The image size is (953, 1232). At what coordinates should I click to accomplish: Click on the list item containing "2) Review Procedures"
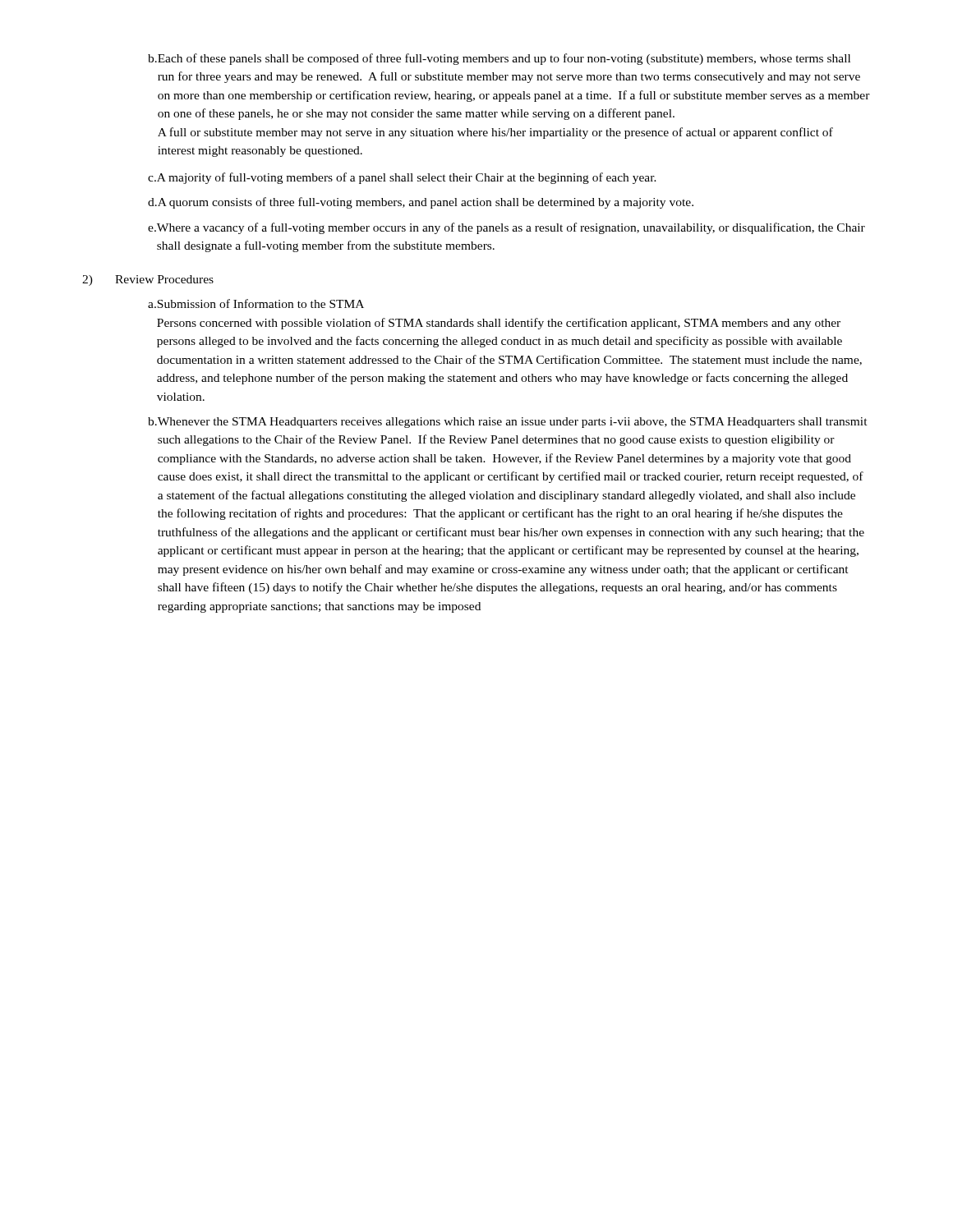click(x=148, y=280)
